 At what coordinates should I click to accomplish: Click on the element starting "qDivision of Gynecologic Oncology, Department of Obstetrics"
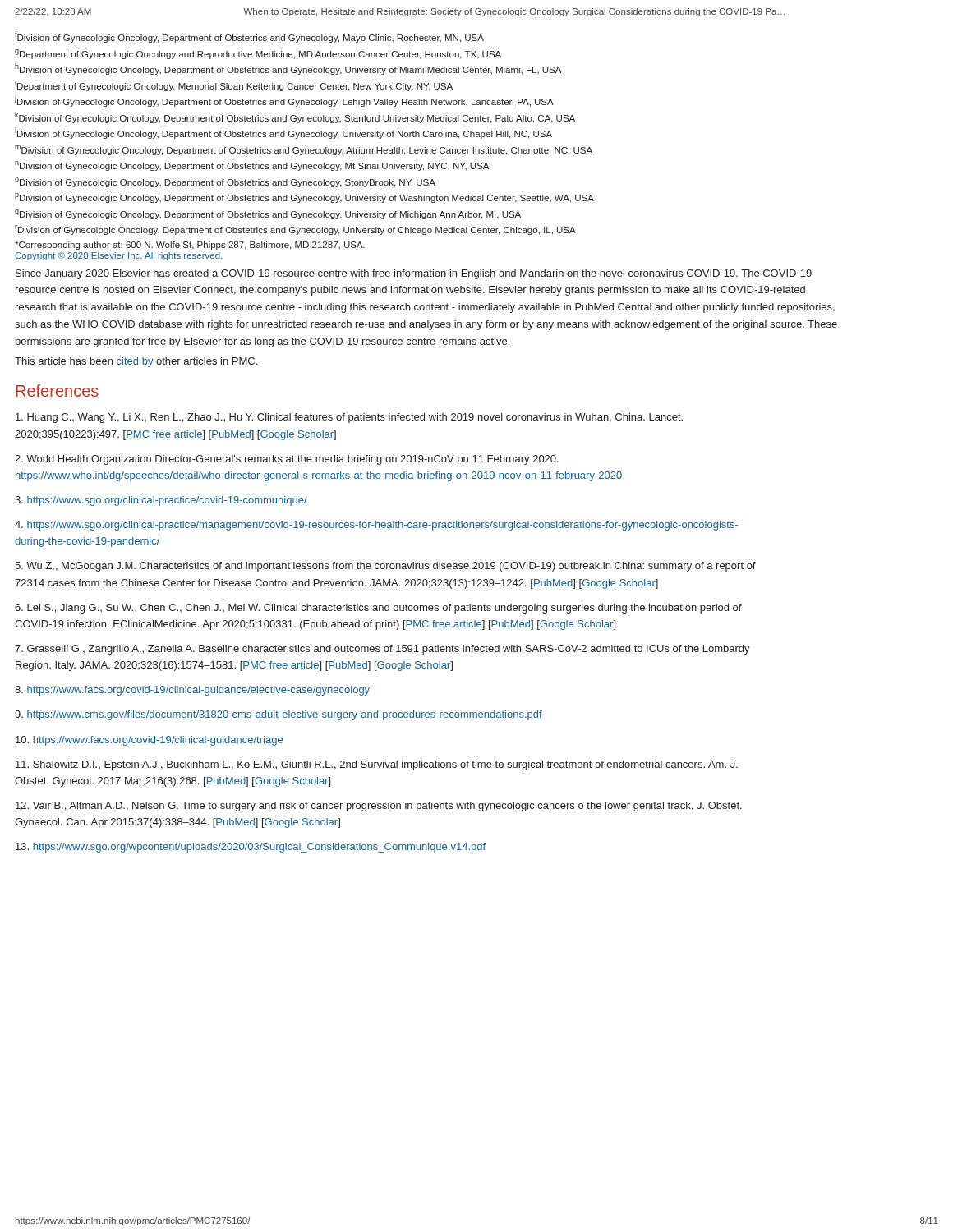268,213
